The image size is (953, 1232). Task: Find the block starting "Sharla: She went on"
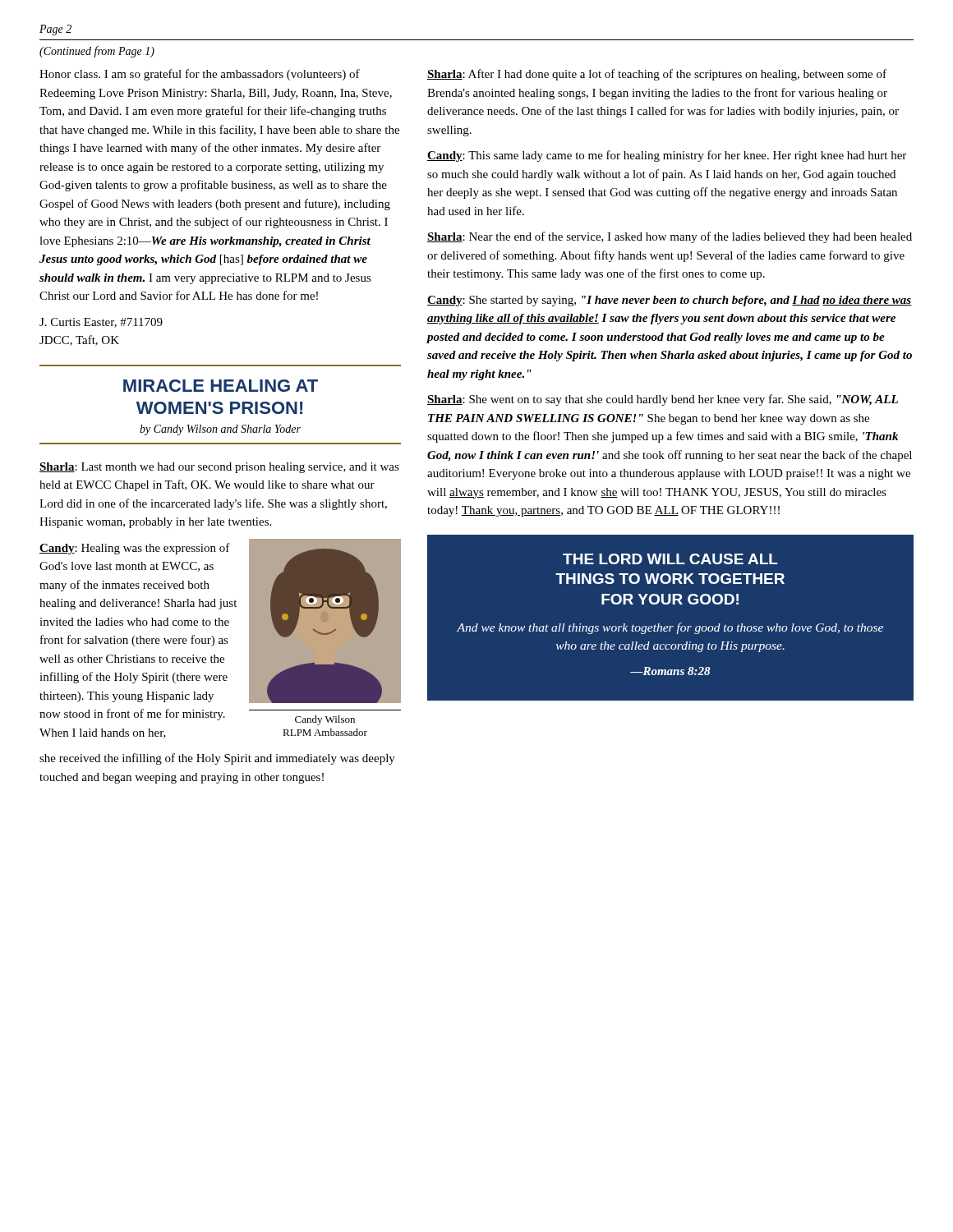pyautogui.click(x=670, y=455)
